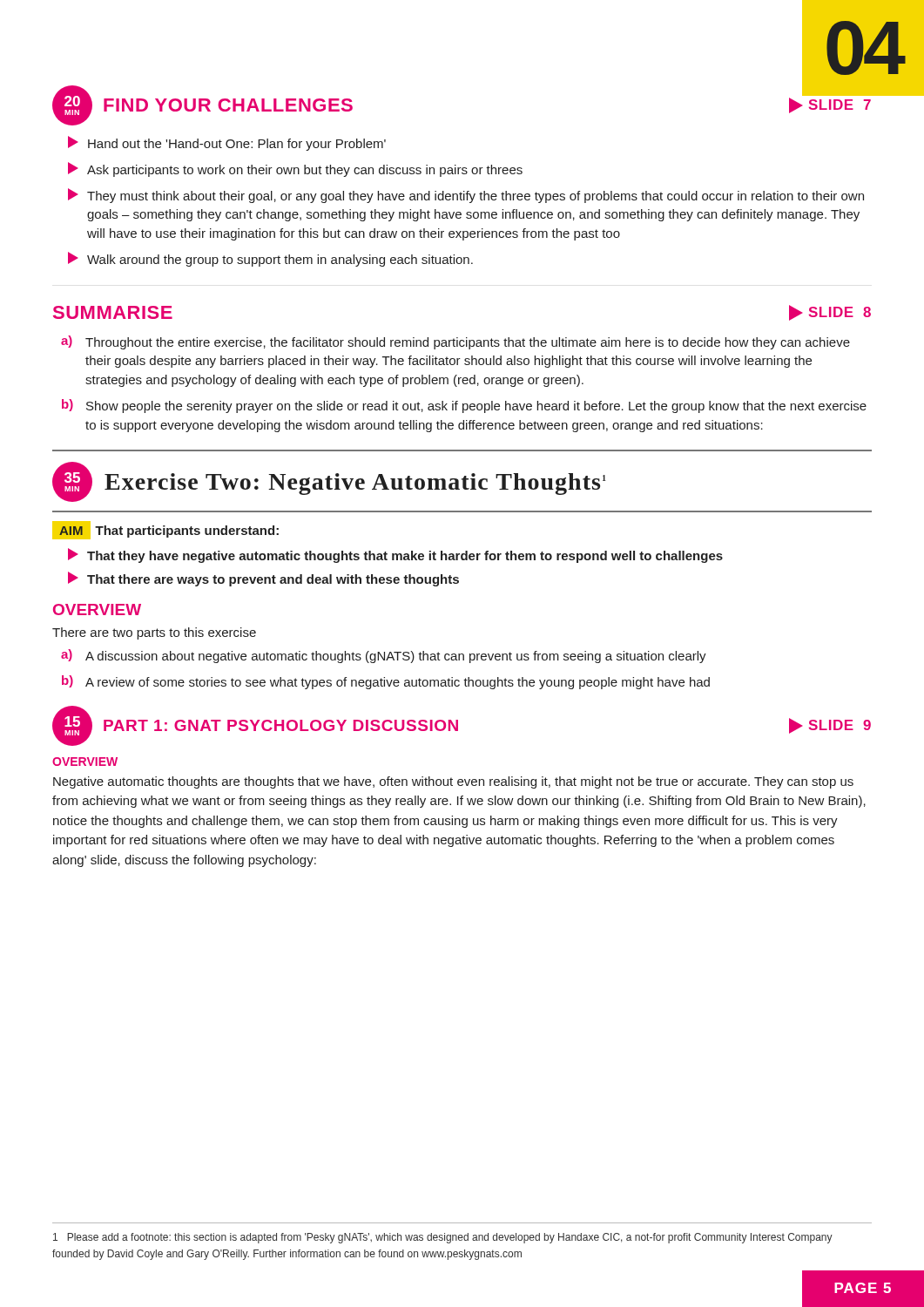Find the element starting "Walk around the group to support them in"
Viewport: 924px width, 1307px height.
pos(470,259)
